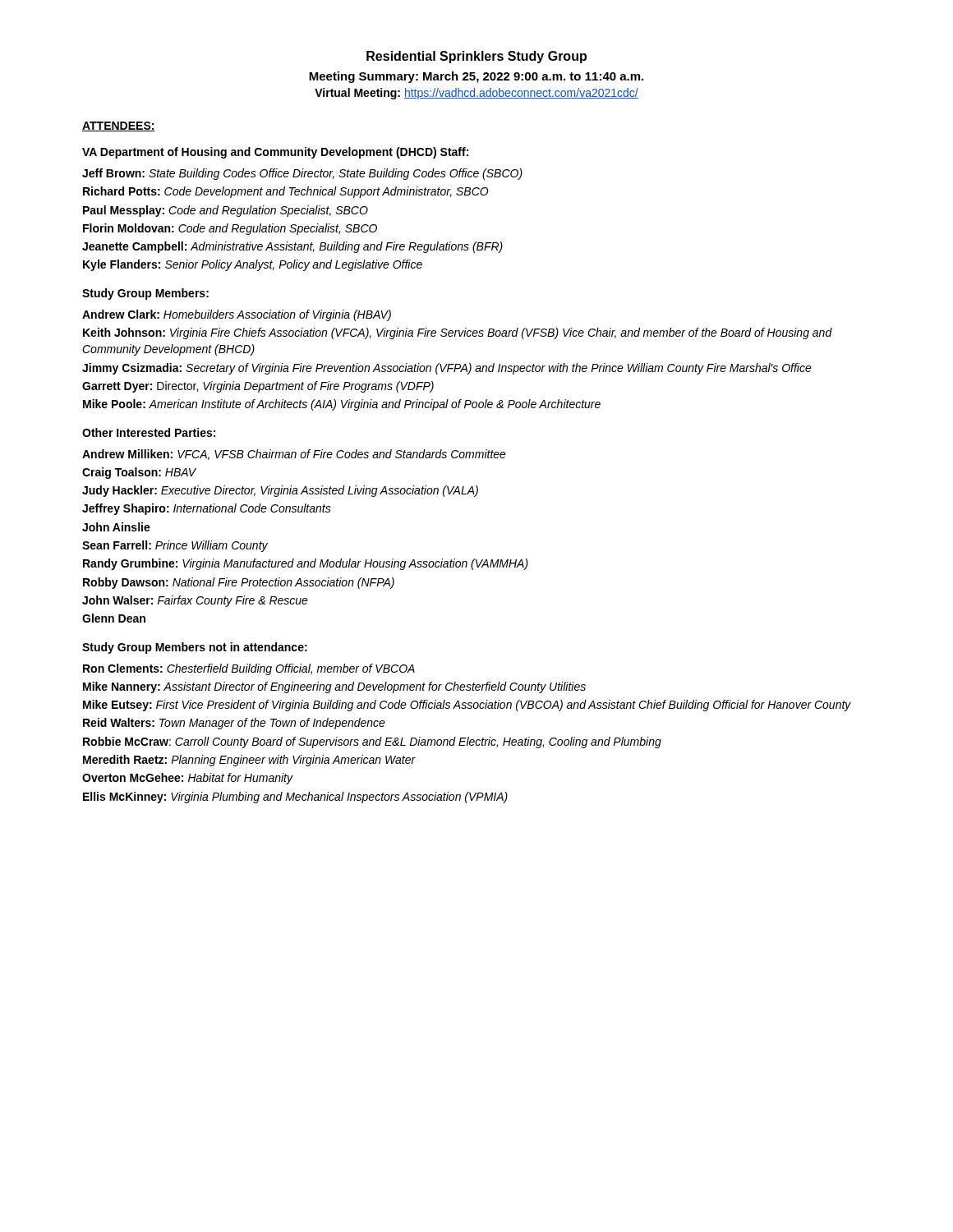Locate the block of text that opens with "Robby Dawson: National Fire"
The image size is (953, 1232).
(x=238, y=582)
